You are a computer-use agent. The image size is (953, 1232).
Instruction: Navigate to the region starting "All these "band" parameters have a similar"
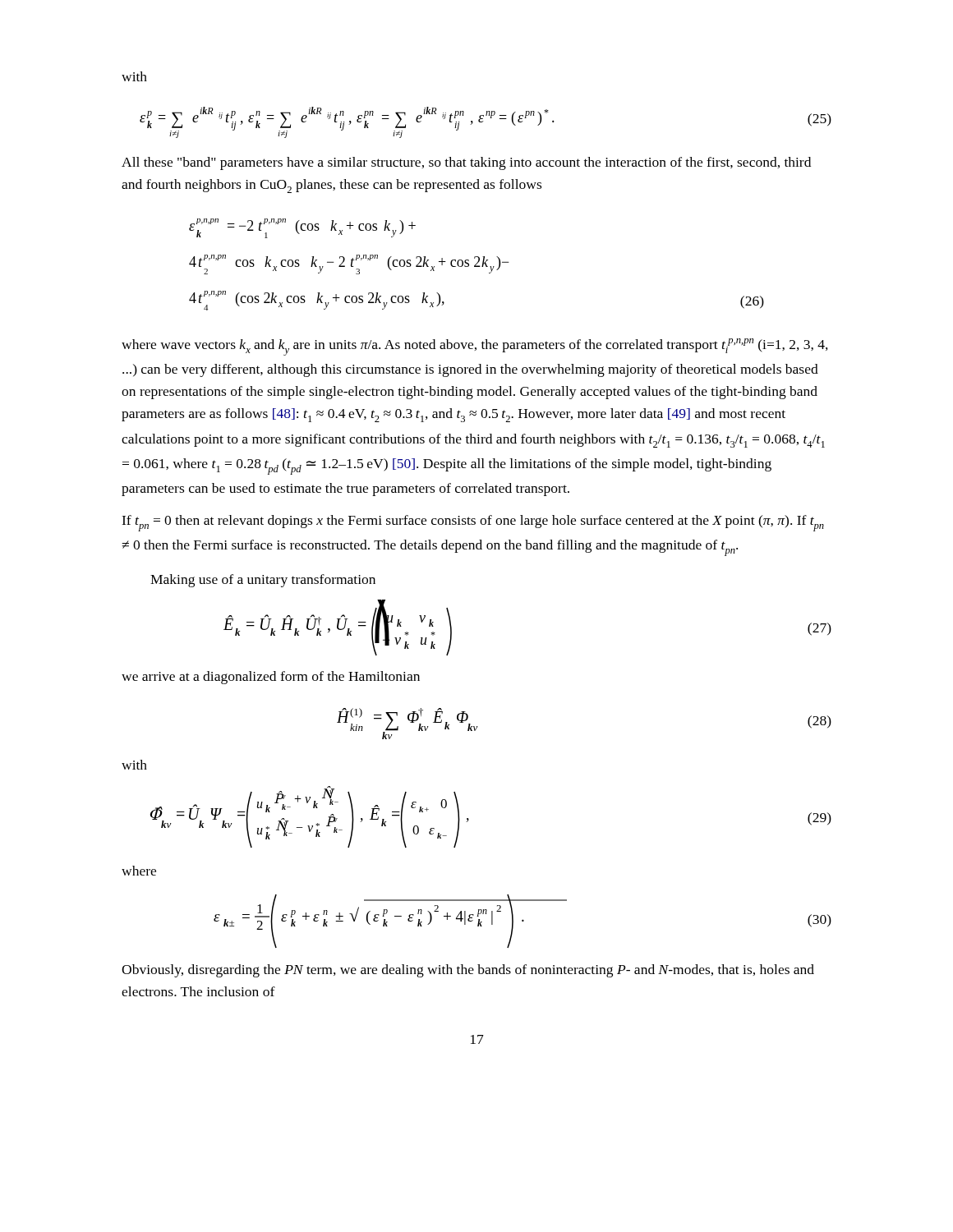(x=466, y=174)
